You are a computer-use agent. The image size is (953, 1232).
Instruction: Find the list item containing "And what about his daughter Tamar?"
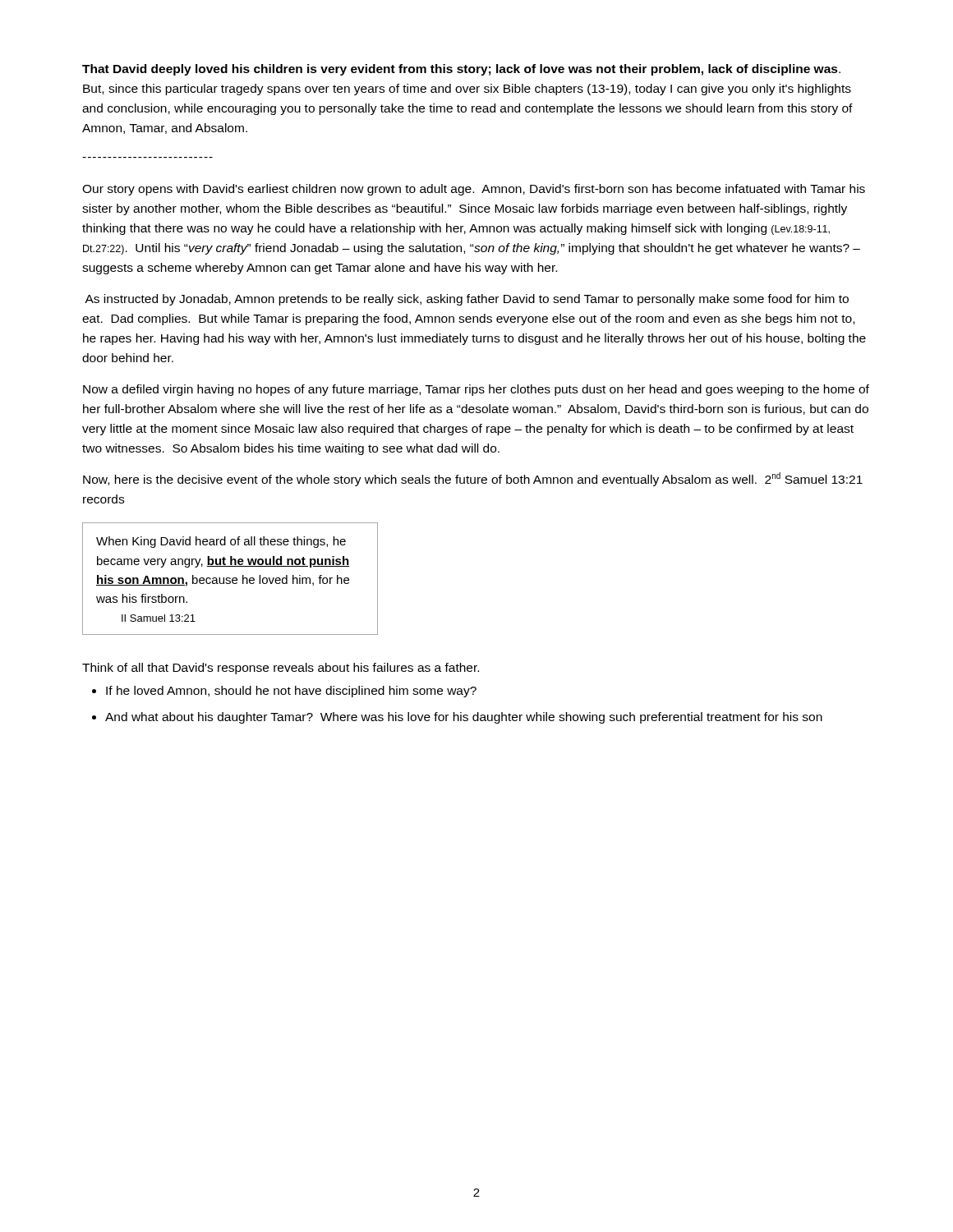pyautogui.click(x=464, y=716)
